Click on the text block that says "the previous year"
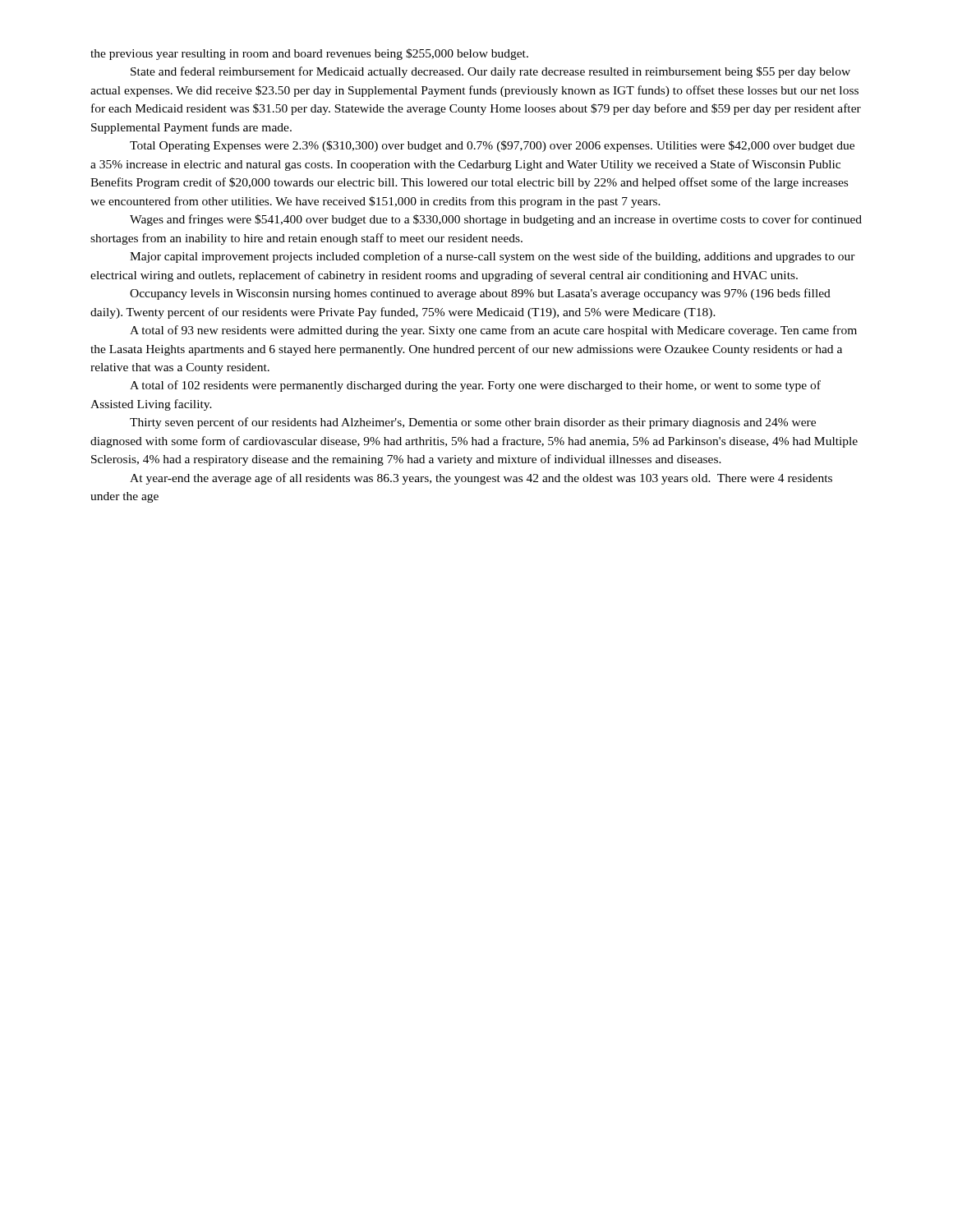Screen dimensions: 1232x953 tap(476, 275)
